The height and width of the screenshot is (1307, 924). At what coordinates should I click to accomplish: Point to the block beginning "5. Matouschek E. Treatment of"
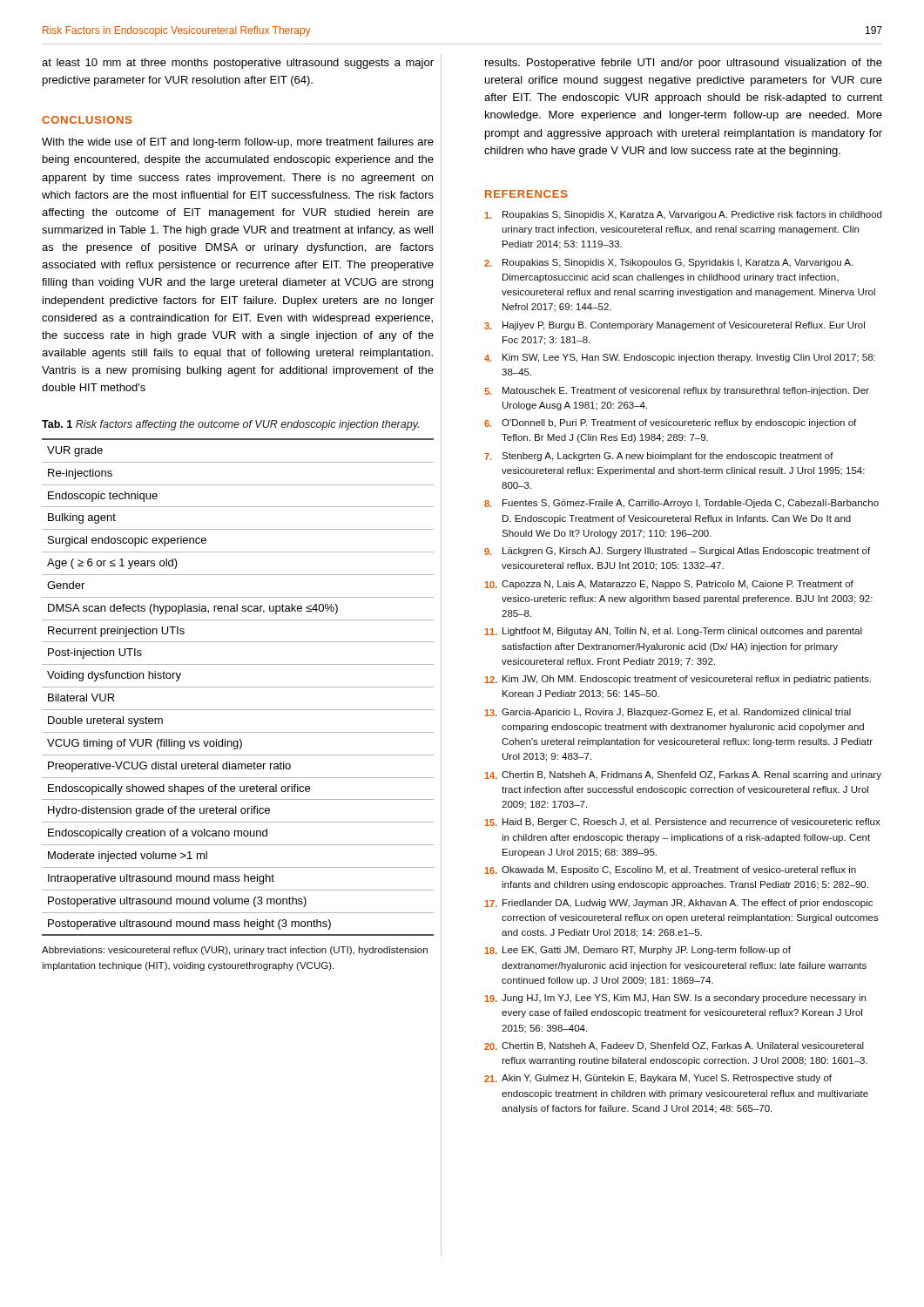point(683,398)
